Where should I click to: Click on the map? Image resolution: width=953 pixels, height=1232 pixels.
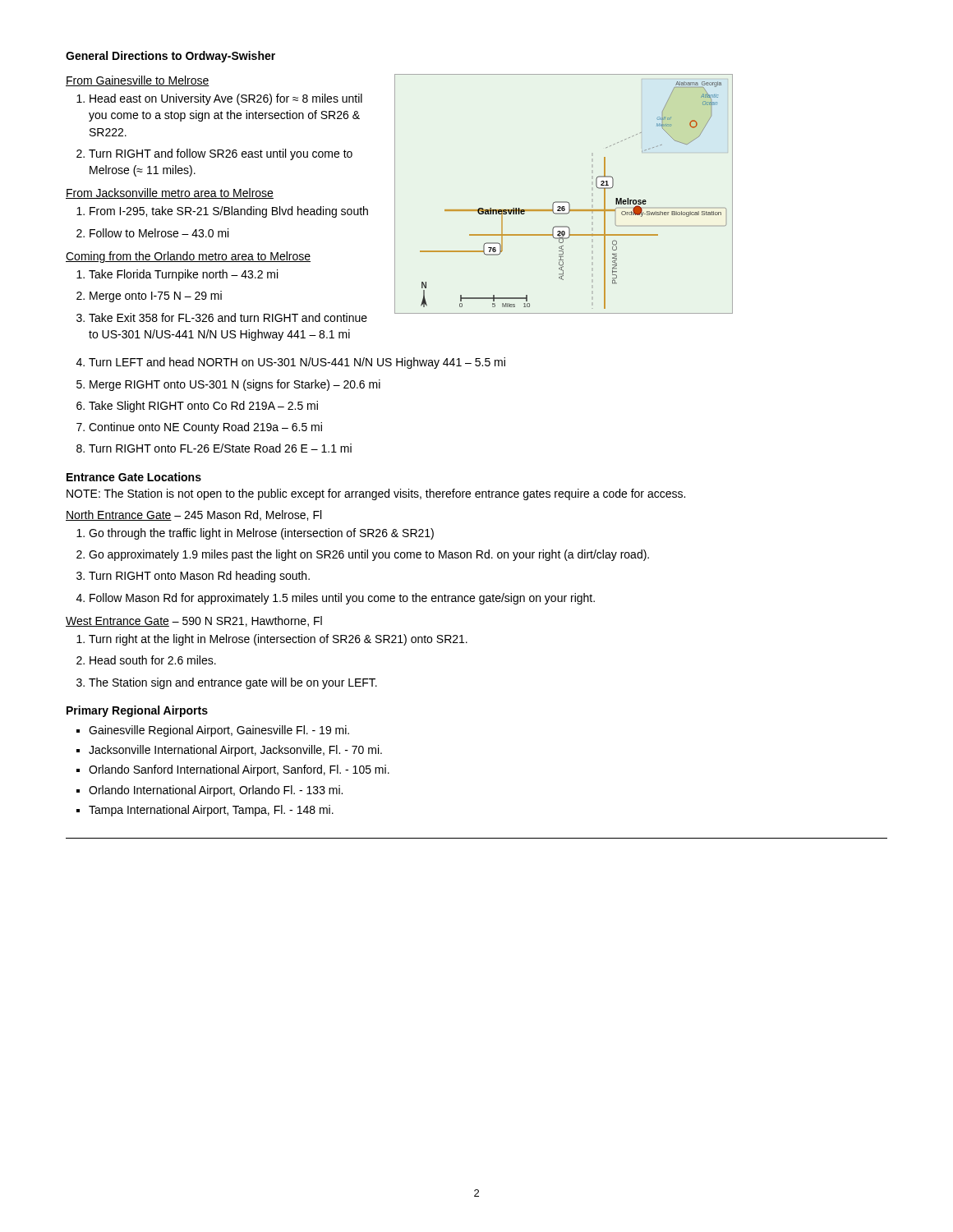click(x=641, y=194)
